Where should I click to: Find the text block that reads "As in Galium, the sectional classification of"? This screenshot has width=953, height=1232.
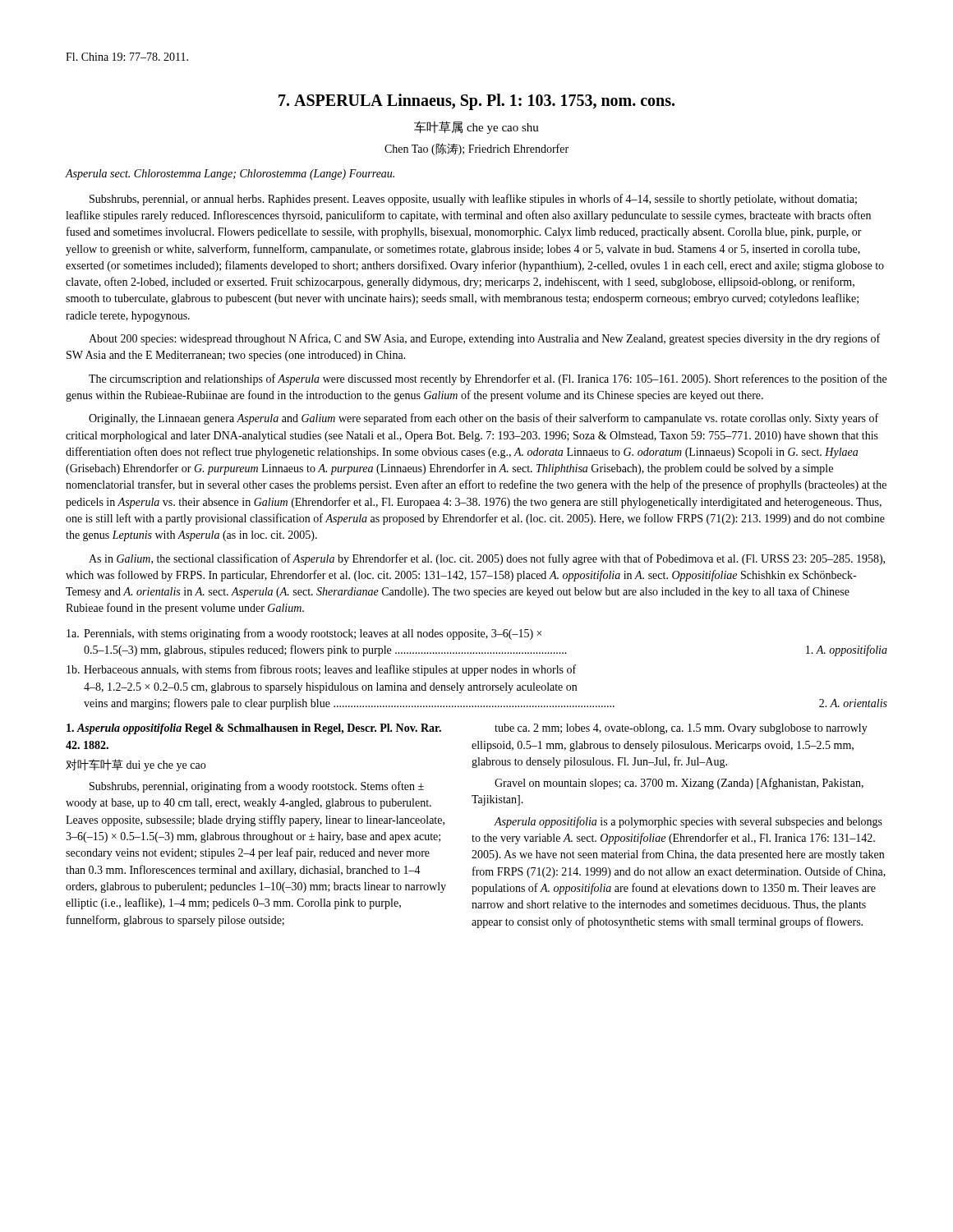pos(476,584)
